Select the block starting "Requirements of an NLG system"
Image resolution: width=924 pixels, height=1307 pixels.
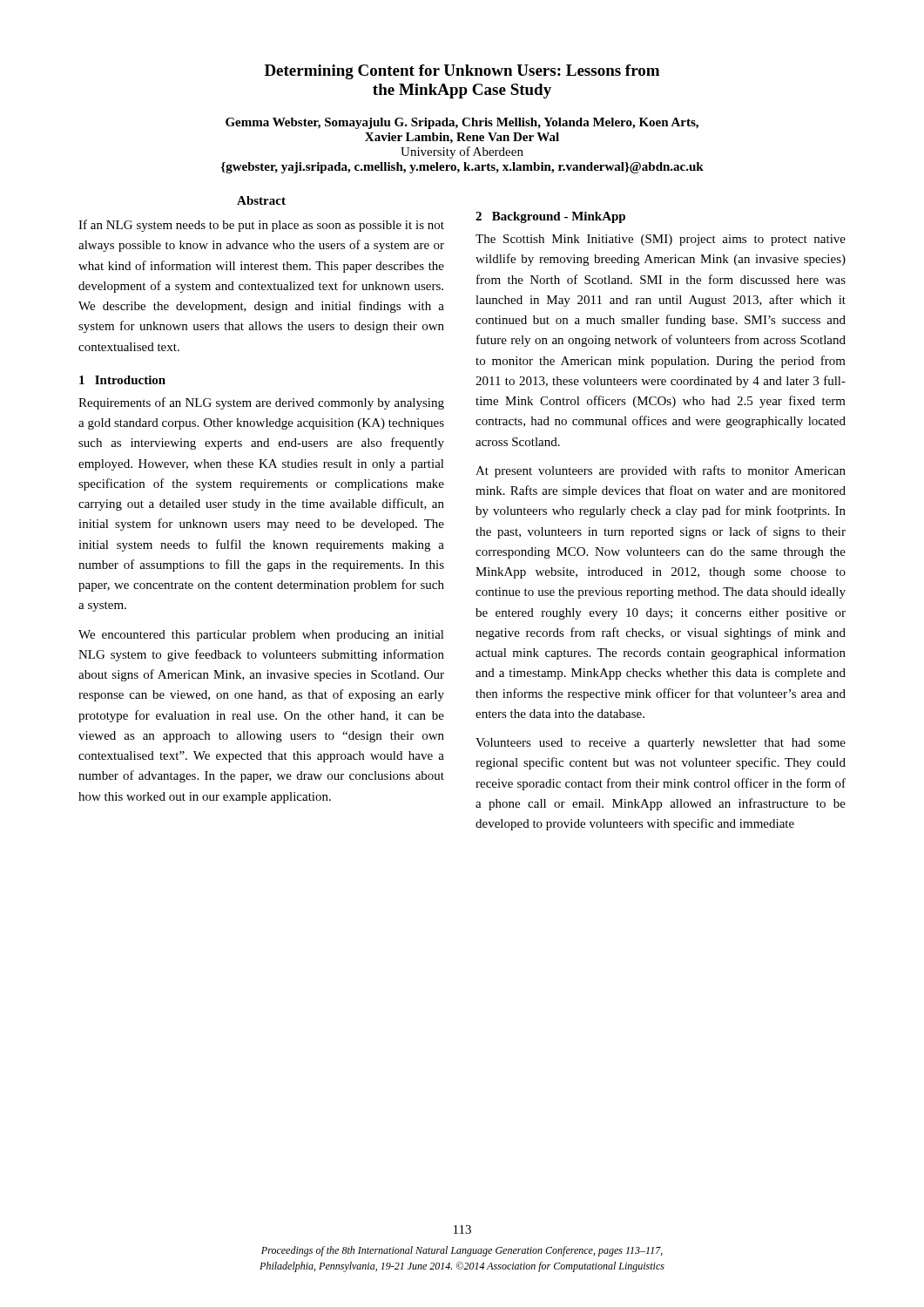tap(261, 600)
